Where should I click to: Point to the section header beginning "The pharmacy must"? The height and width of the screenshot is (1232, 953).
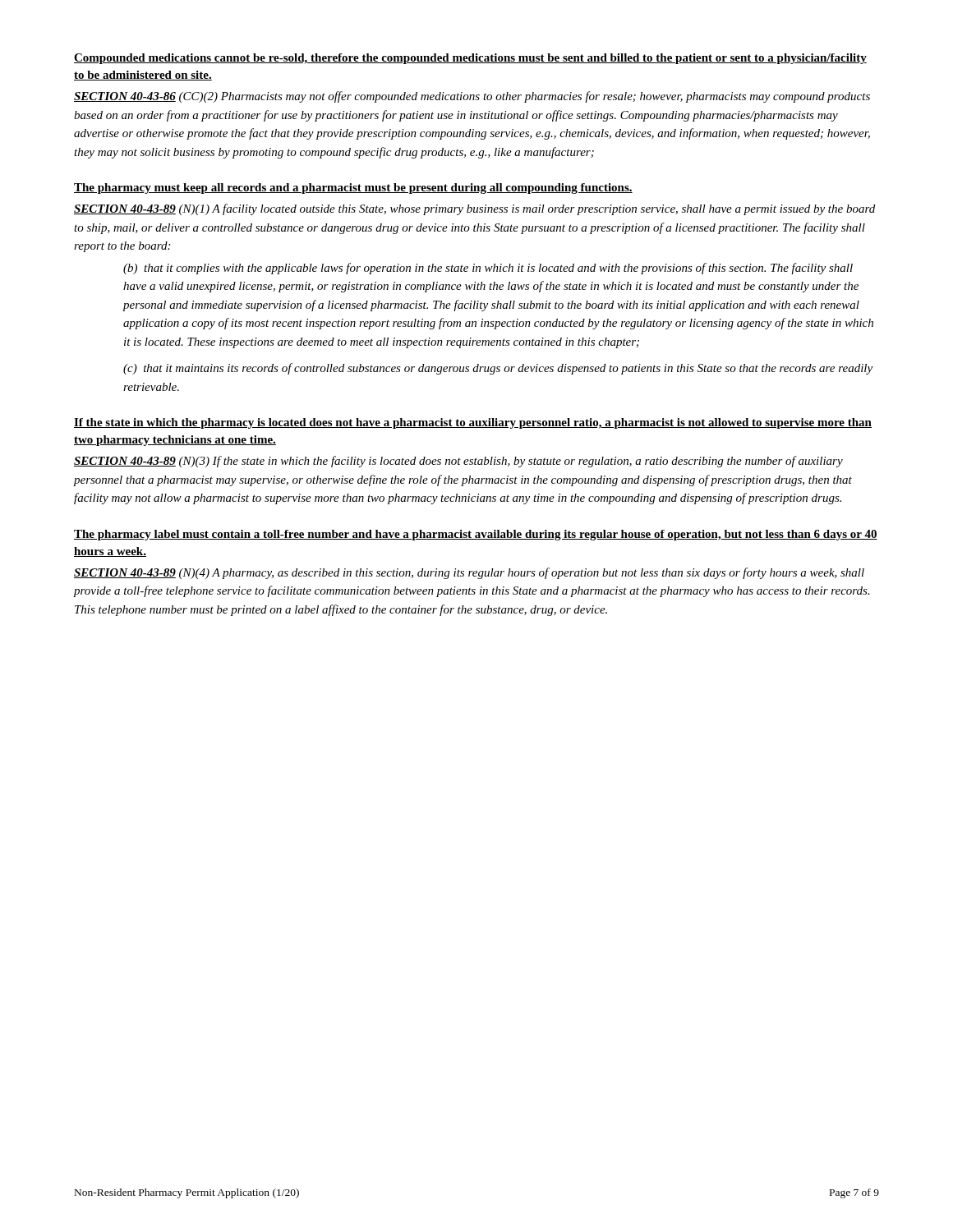point(353,187)
